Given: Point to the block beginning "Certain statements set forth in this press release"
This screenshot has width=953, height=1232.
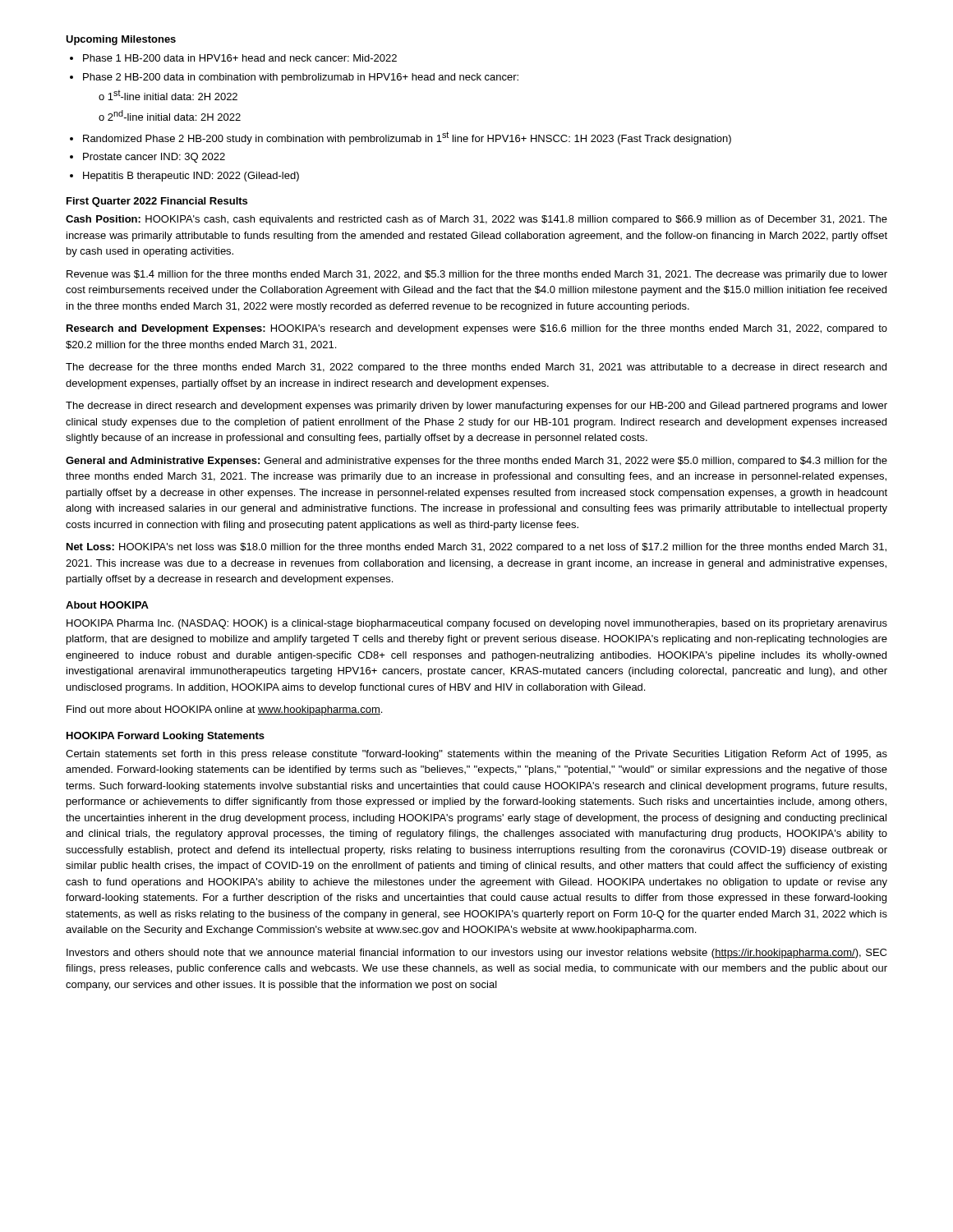Looking at the screenshot, I should click(x=476, y=842).
